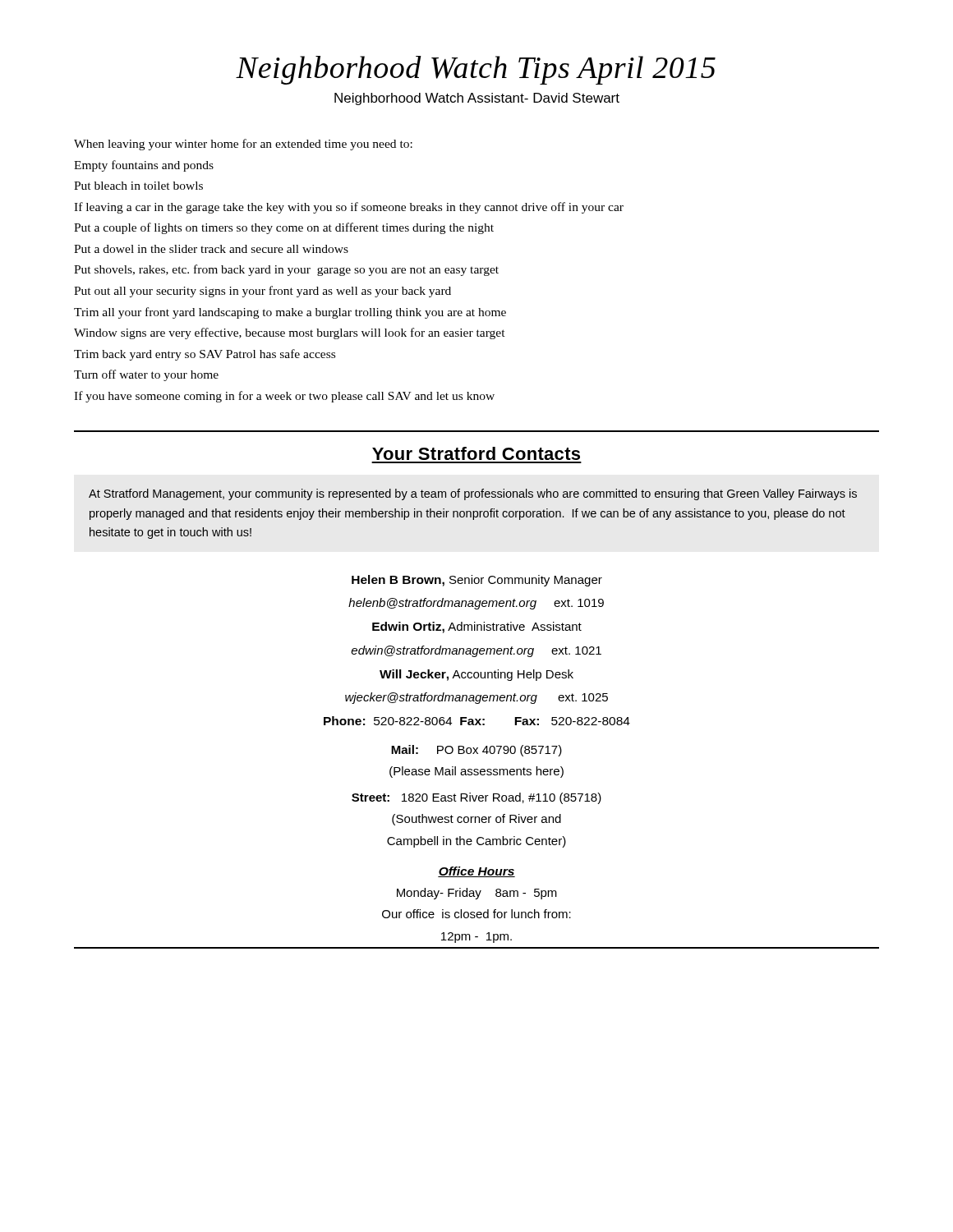The image size is (953, 1232).
Task: Click on the text block starting "If you have someone coming"
Action: (x=476, y=395)
